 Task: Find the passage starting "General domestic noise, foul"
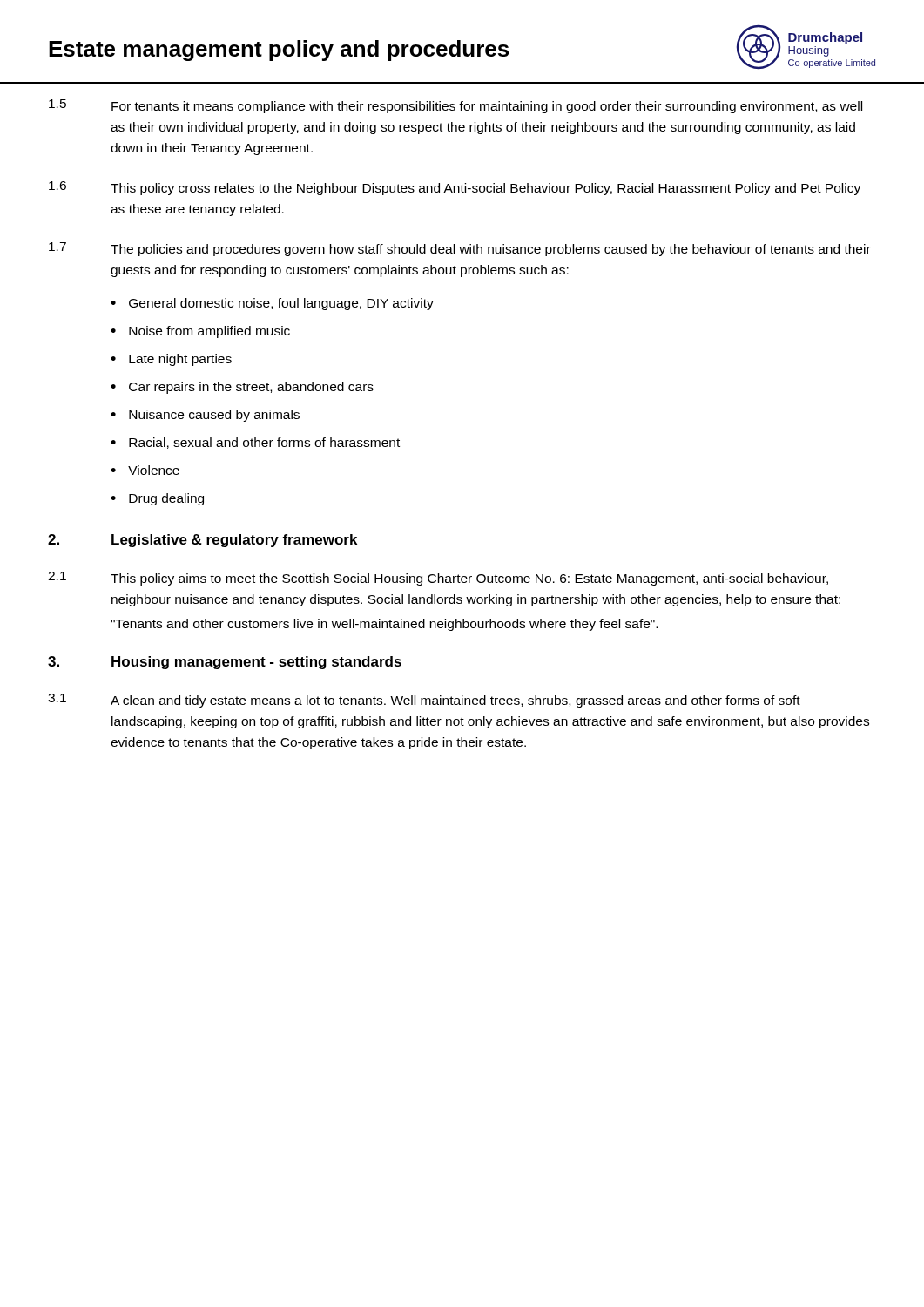coord(281,303)
